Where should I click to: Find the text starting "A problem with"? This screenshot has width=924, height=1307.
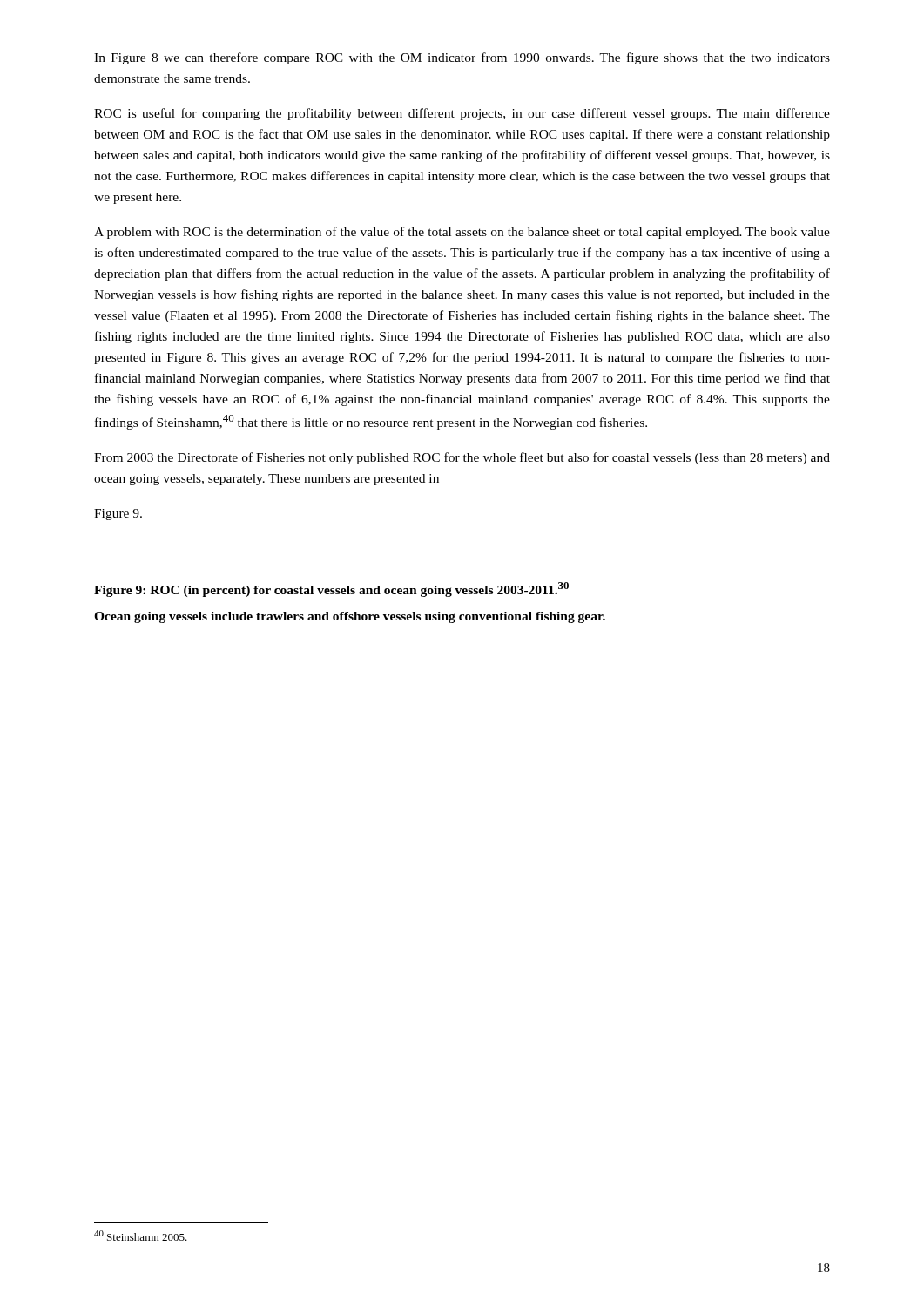coord(462,327)
